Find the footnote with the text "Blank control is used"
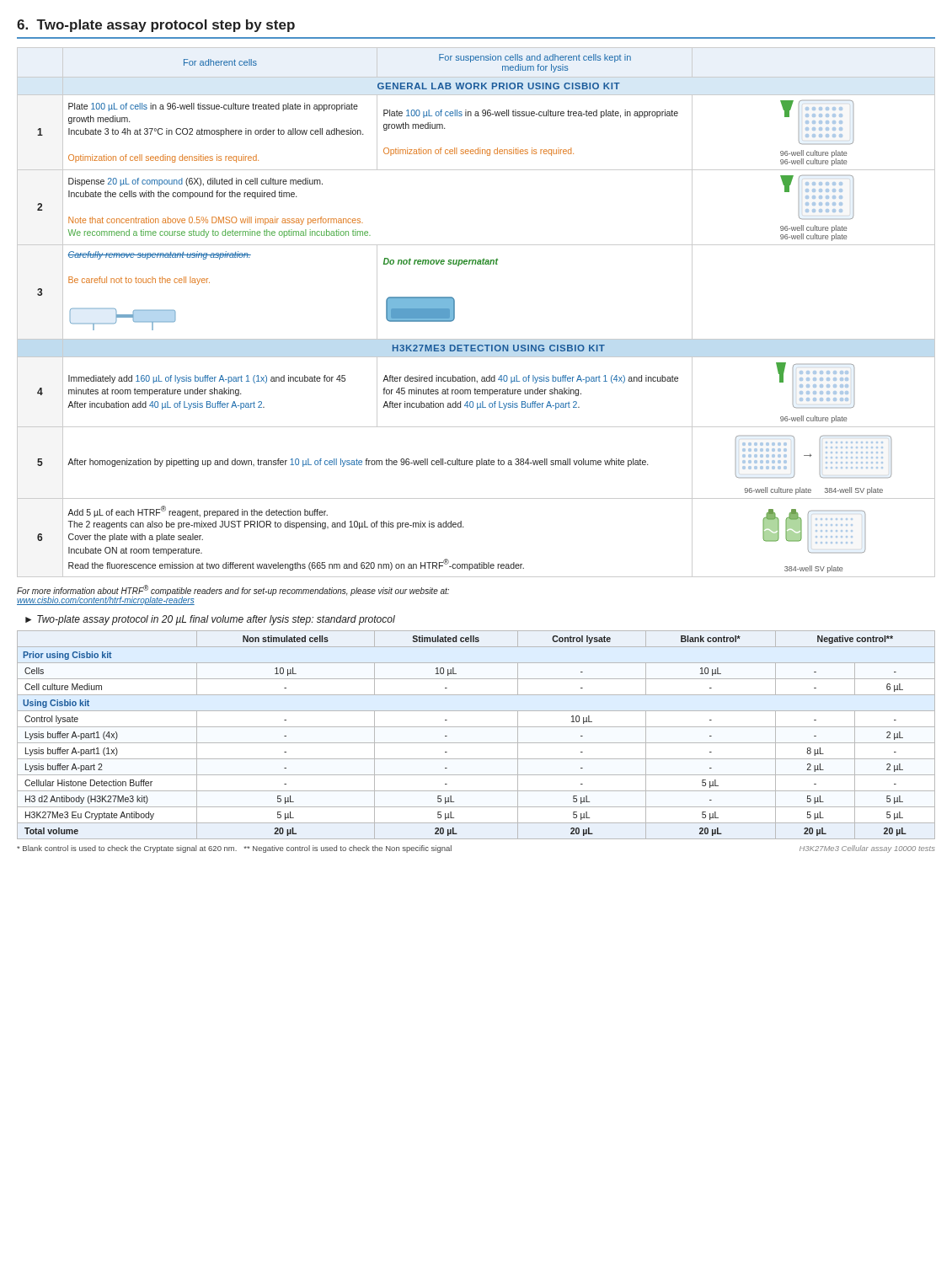This screenshot has width=952, height=1264. (476, 848)
